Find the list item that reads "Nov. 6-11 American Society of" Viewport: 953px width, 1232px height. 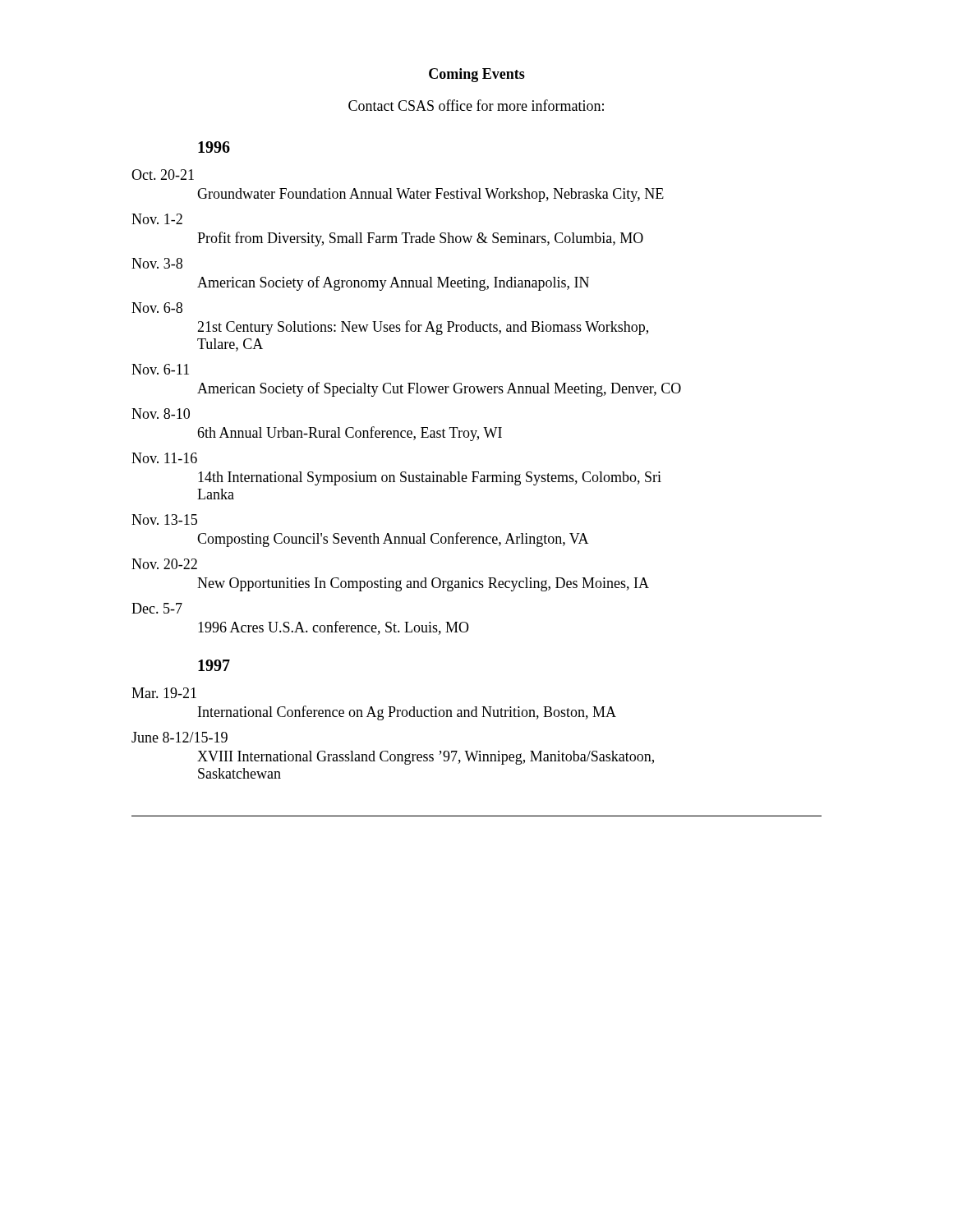tap(476, 379)
